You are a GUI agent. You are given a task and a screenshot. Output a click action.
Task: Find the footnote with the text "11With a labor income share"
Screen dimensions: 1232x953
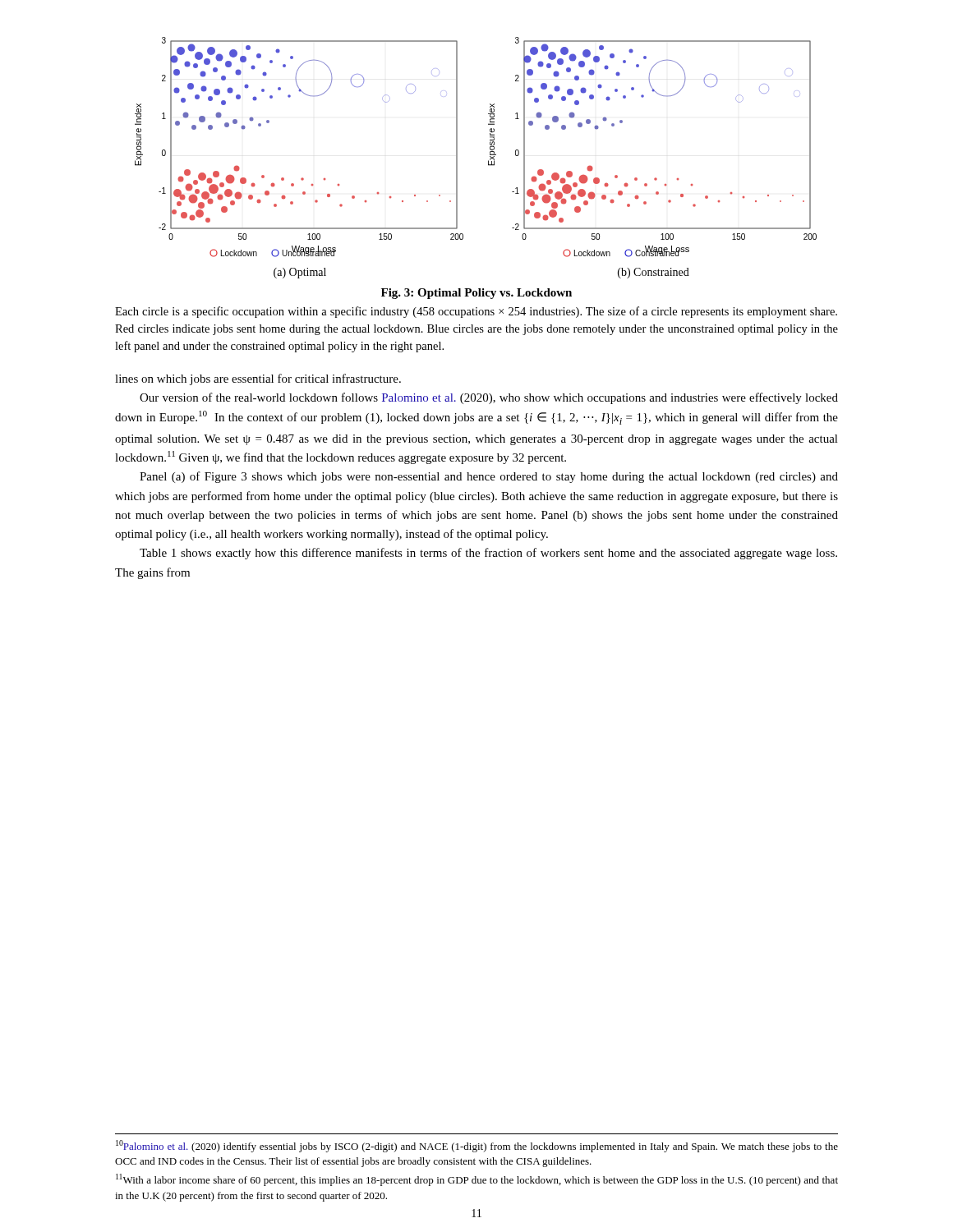tap(476, 1187)
